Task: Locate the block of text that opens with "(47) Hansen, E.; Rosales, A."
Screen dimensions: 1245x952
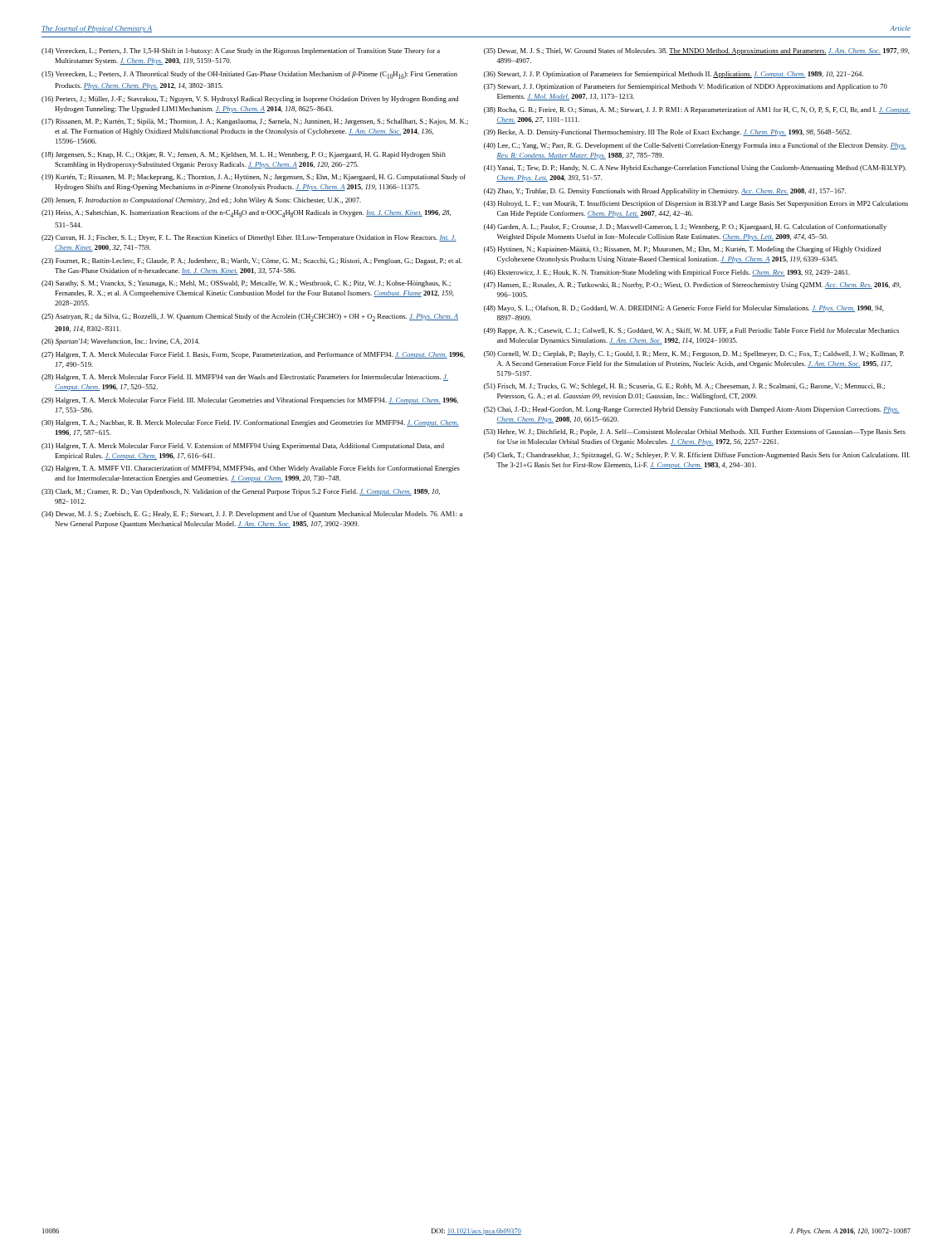Action: click(699, 290)
